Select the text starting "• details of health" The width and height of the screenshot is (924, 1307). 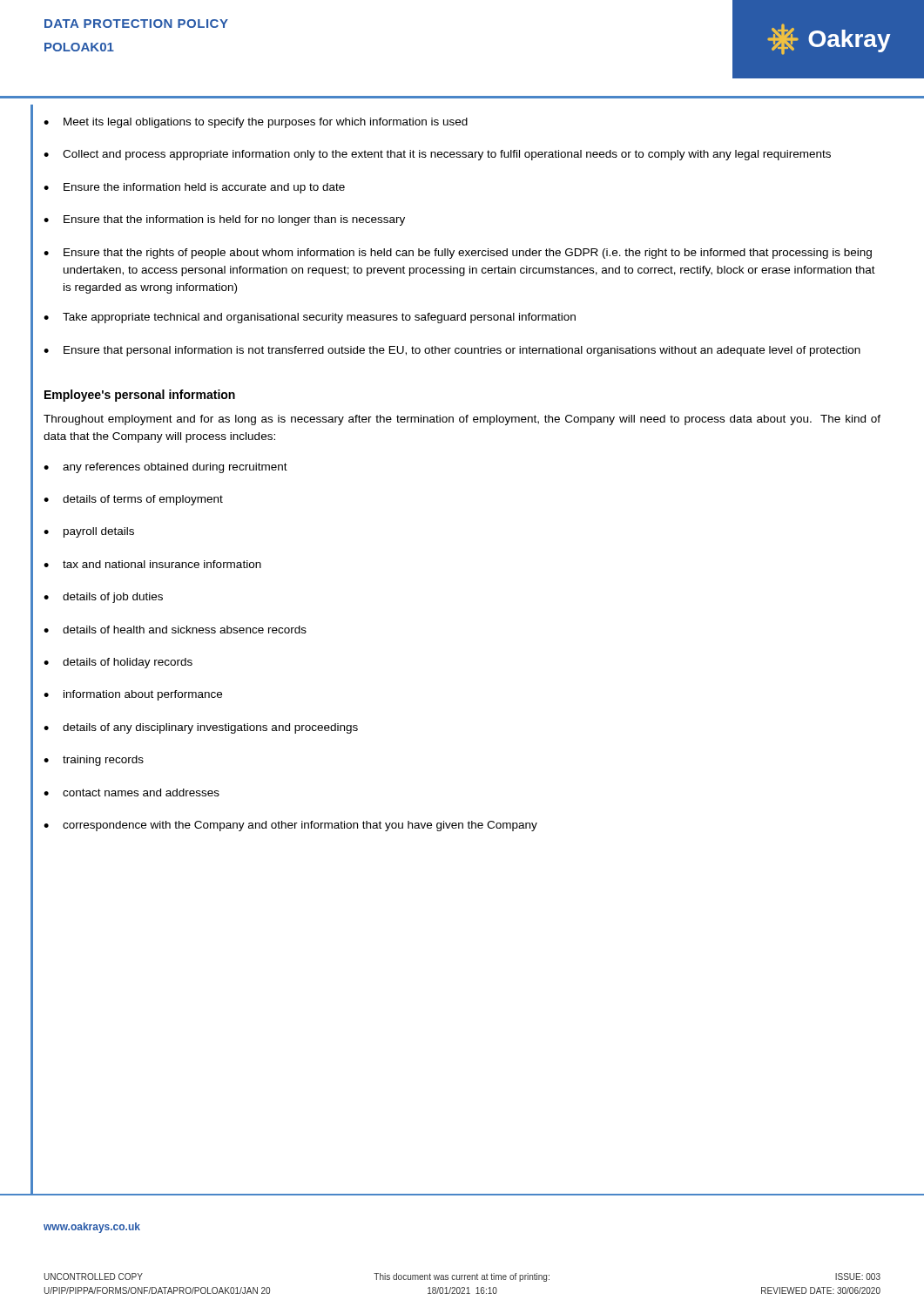[x=175, y=630]
